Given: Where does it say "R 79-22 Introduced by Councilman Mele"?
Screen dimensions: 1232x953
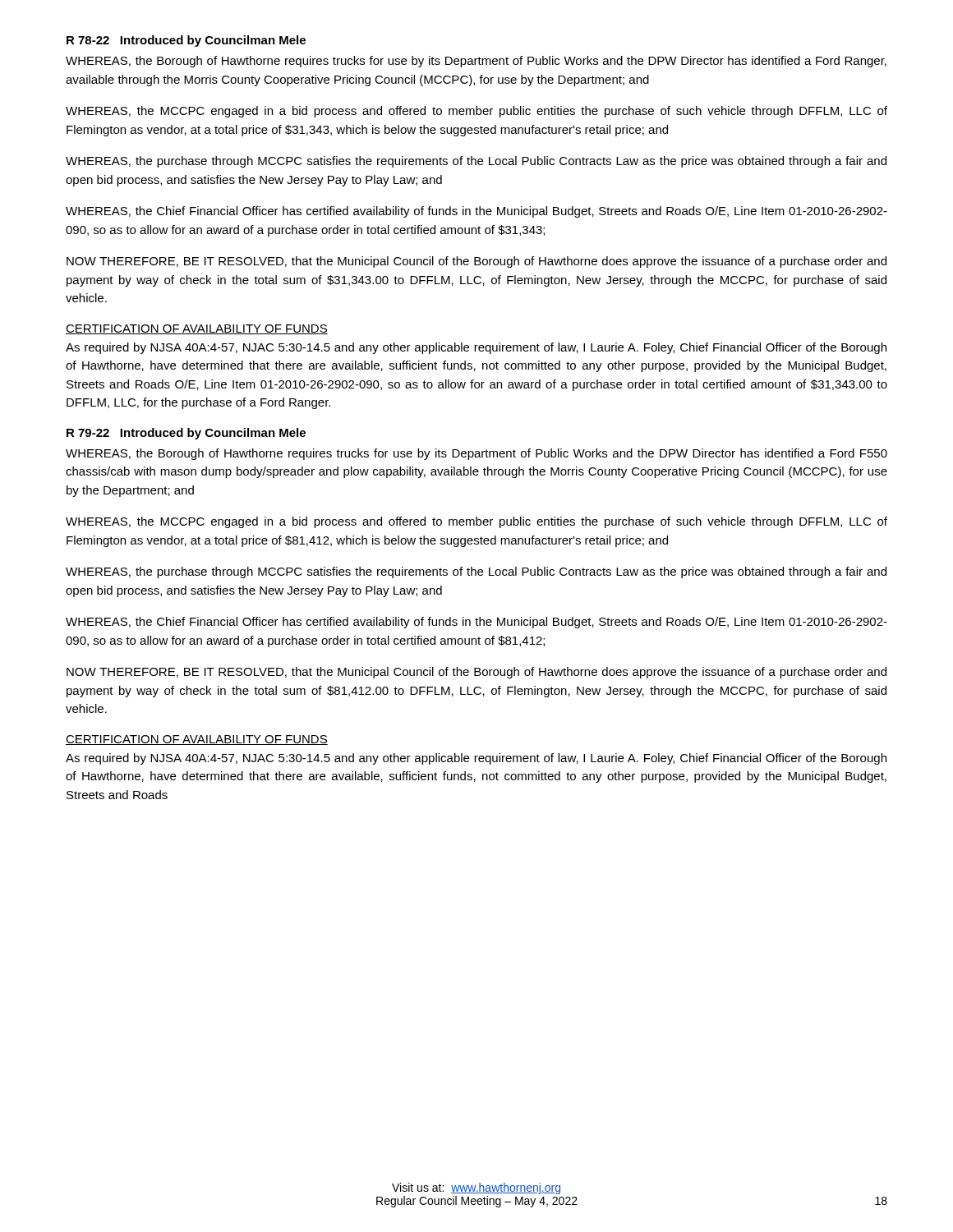Looking at the screenshot, I should click(x=186, y=432).
